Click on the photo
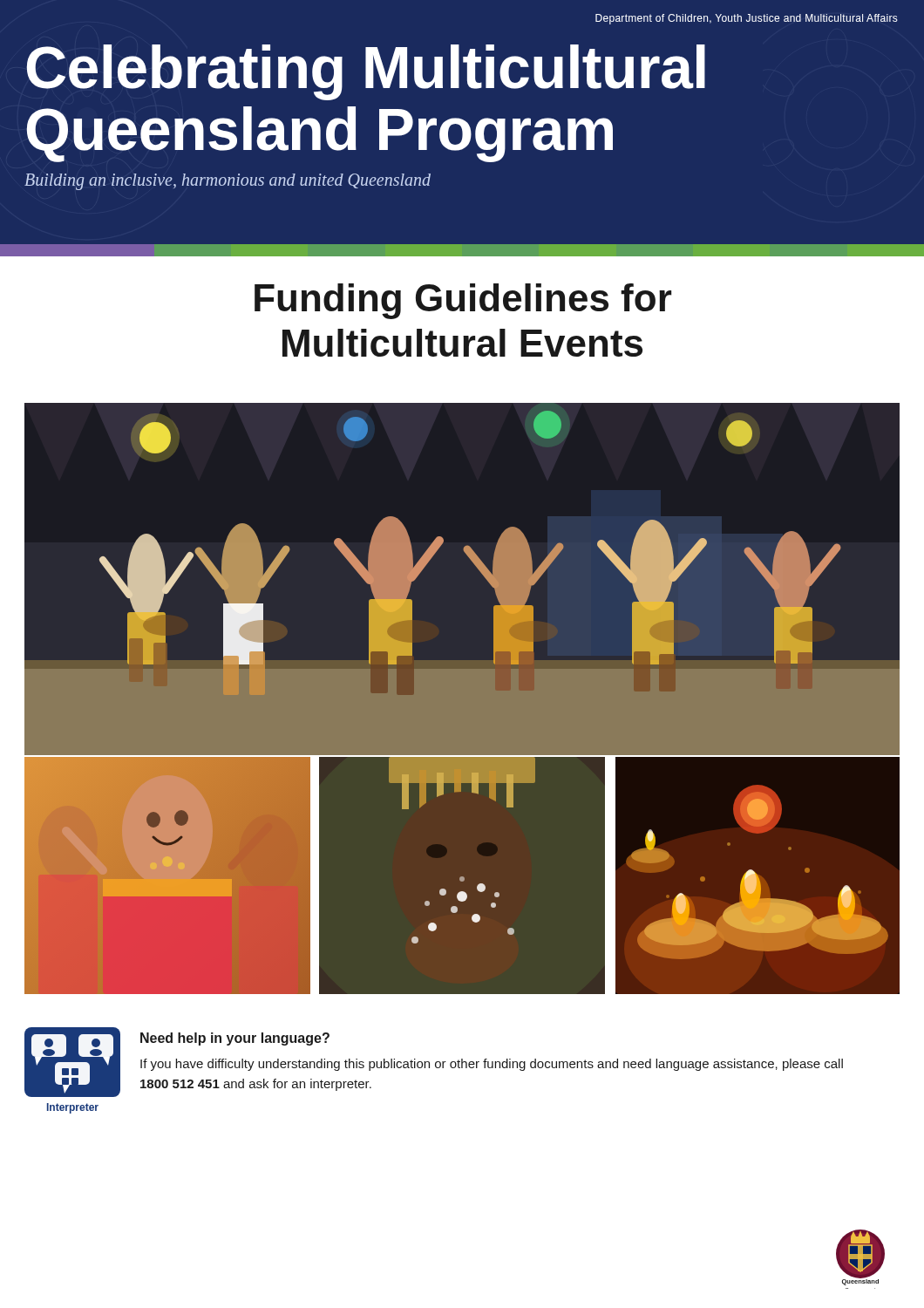924x1308 pixels. 462,703
